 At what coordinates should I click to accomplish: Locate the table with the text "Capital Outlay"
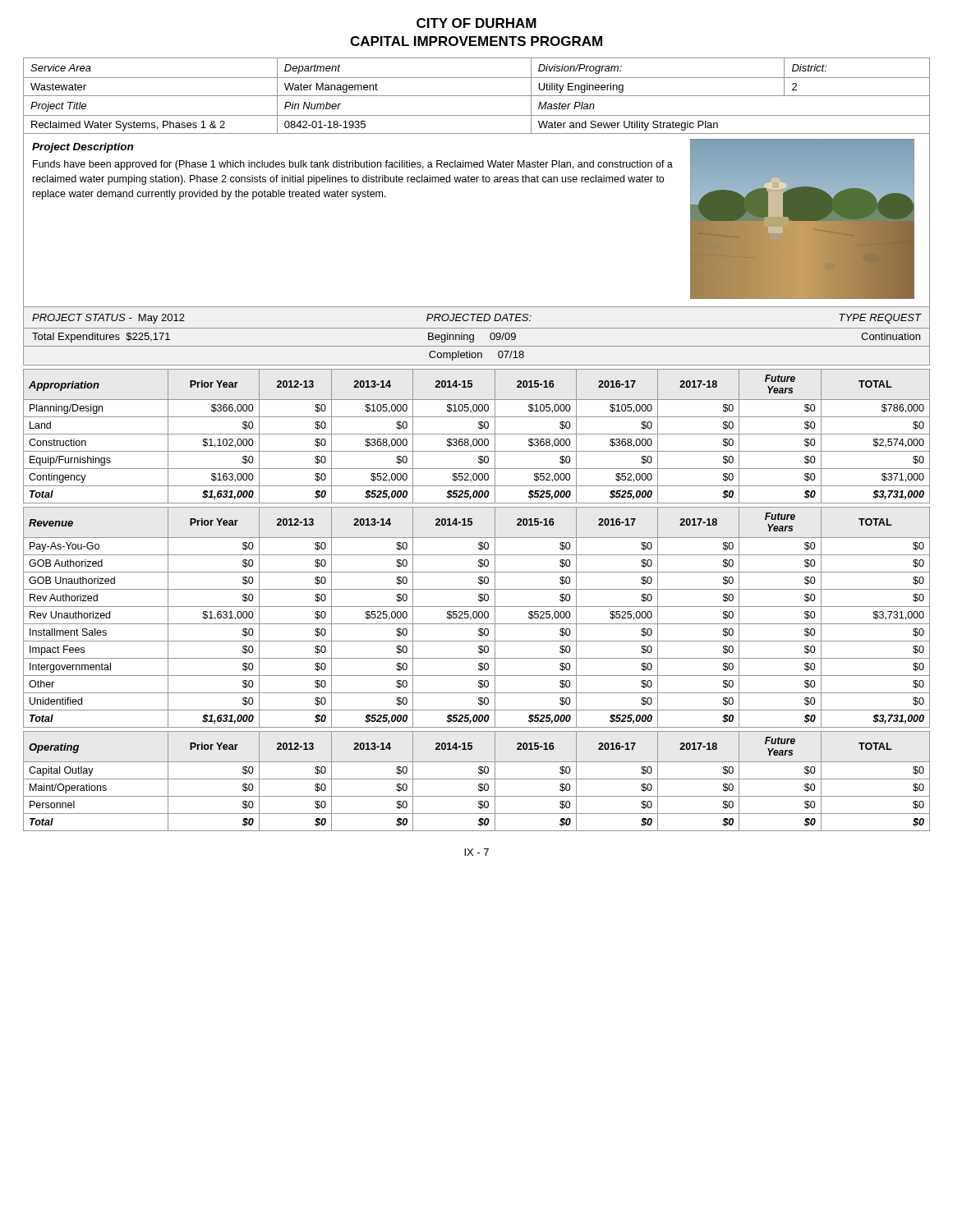tap(476, 781)
